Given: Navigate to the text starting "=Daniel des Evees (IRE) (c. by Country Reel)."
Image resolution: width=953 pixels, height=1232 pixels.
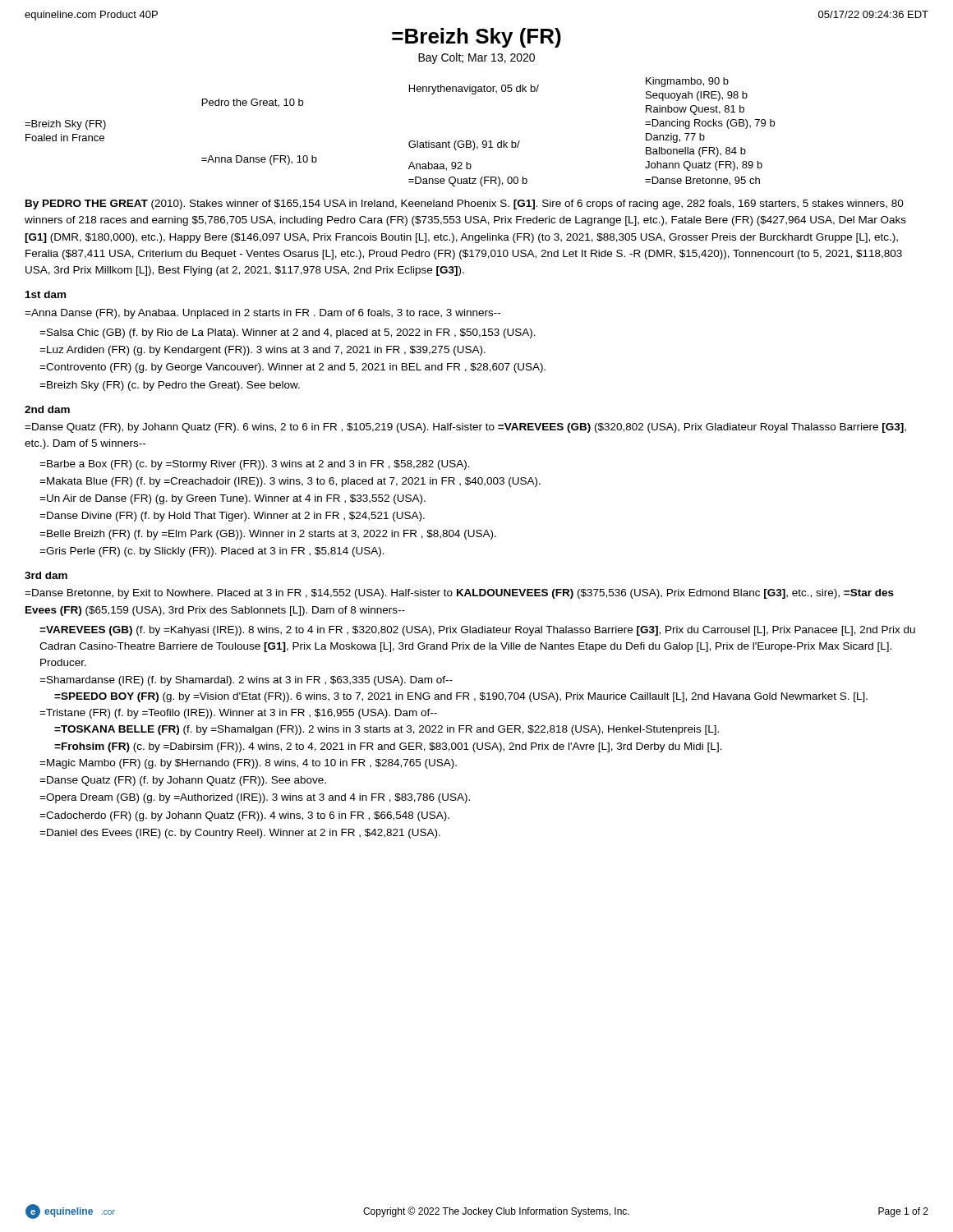Looking at the screenshot, I should 240,832.
